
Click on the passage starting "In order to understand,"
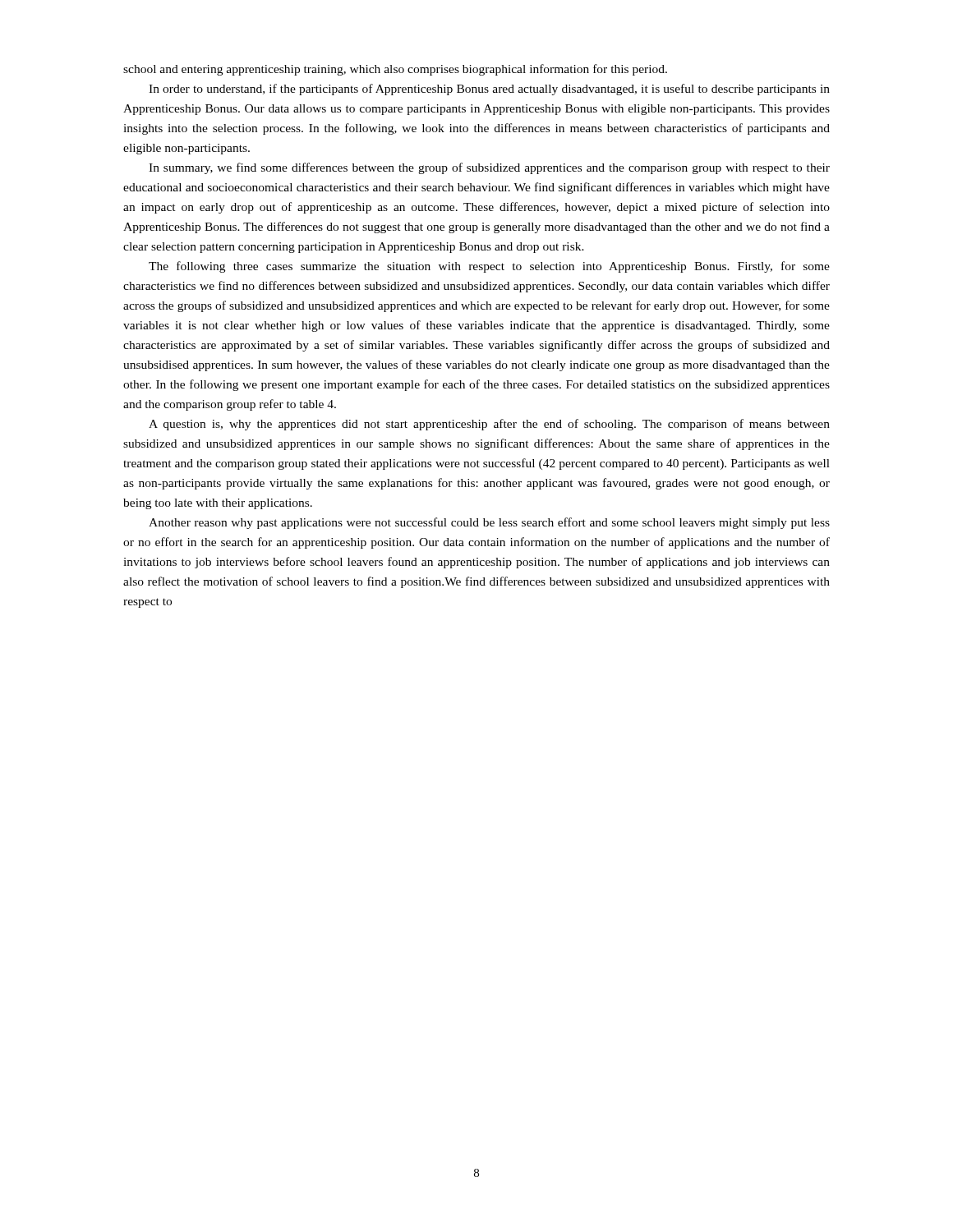476,118
